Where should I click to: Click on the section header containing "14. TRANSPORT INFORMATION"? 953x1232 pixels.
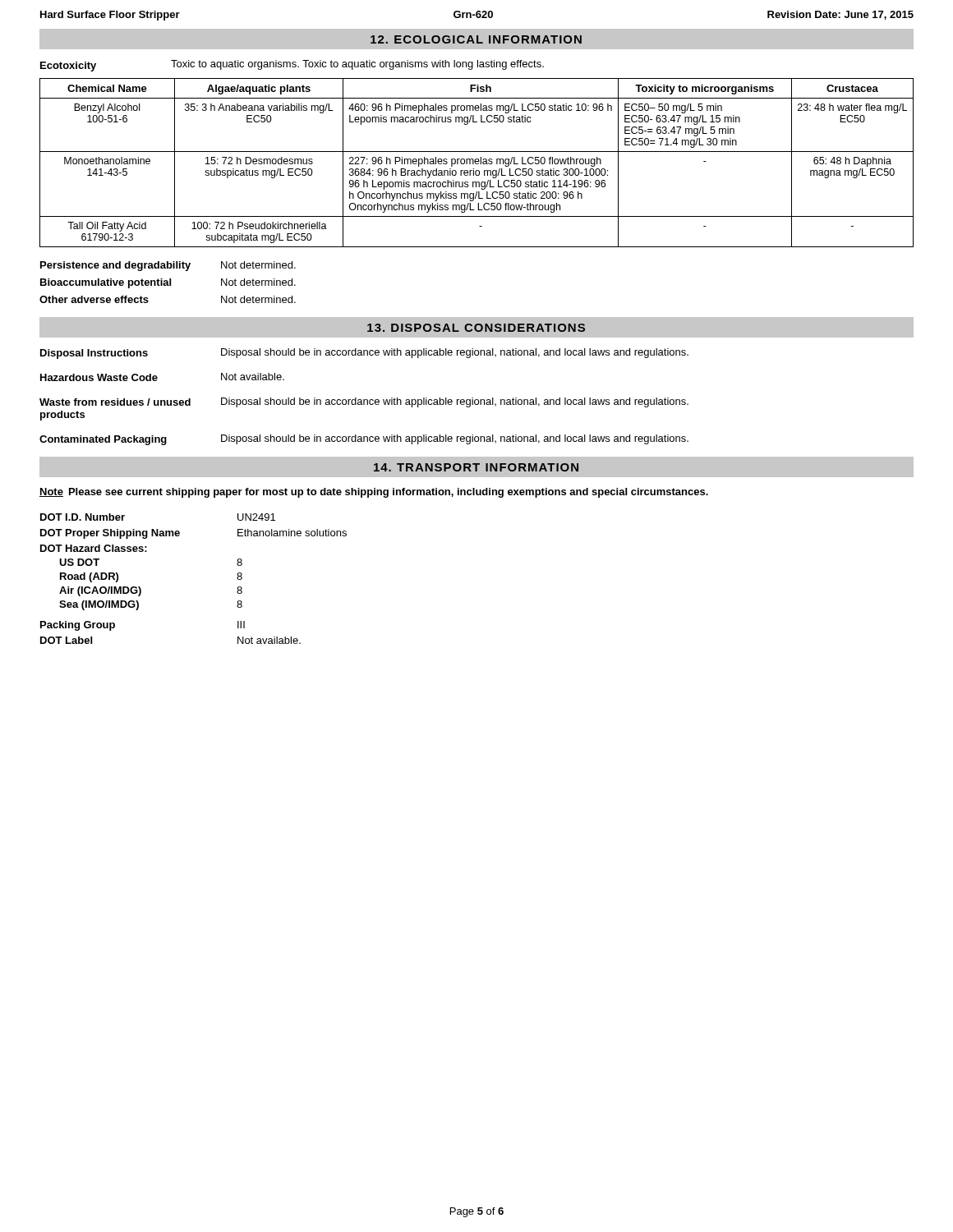coord(476,467)
